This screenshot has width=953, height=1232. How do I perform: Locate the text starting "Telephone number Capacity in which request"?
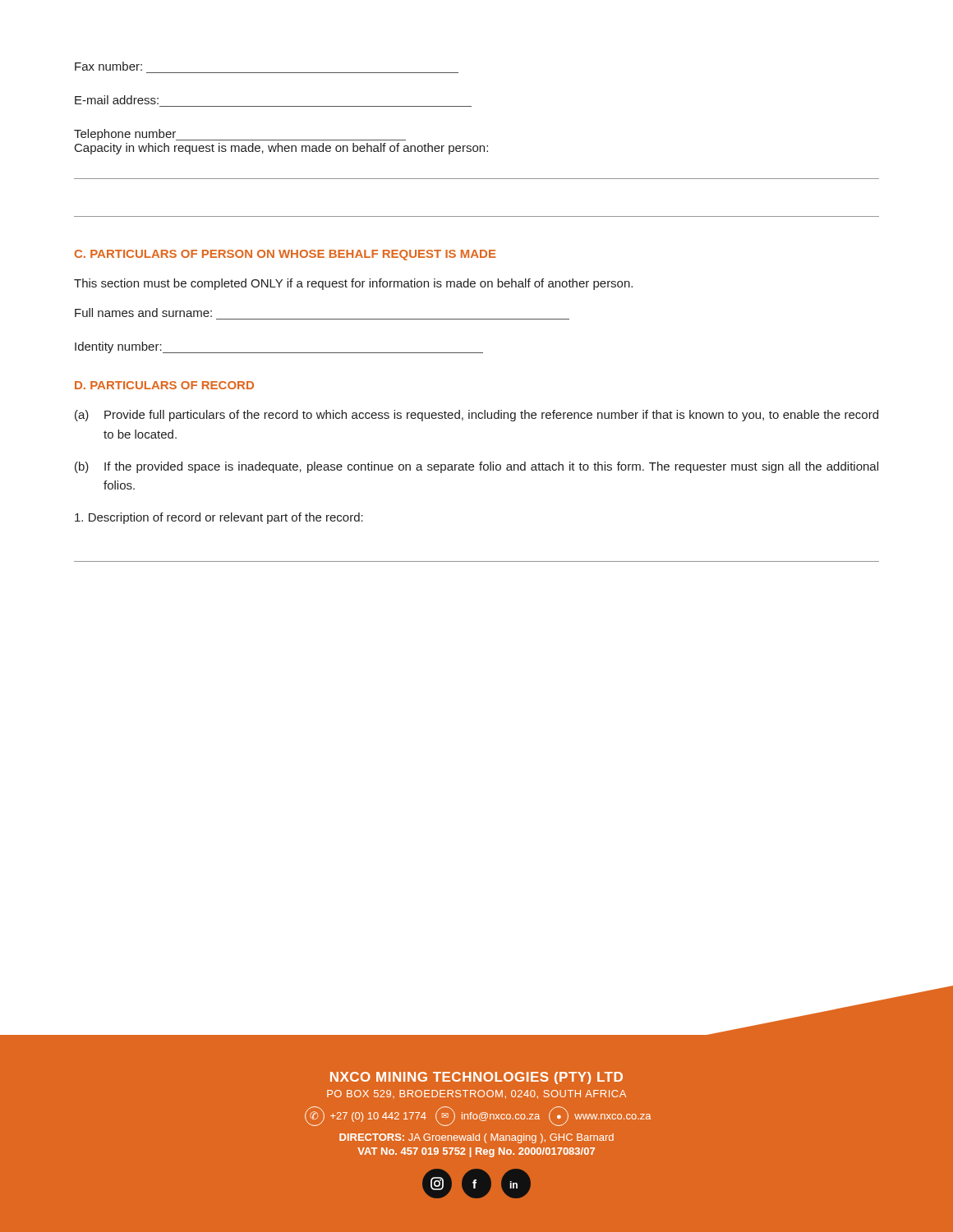click(x=282, y=140)
